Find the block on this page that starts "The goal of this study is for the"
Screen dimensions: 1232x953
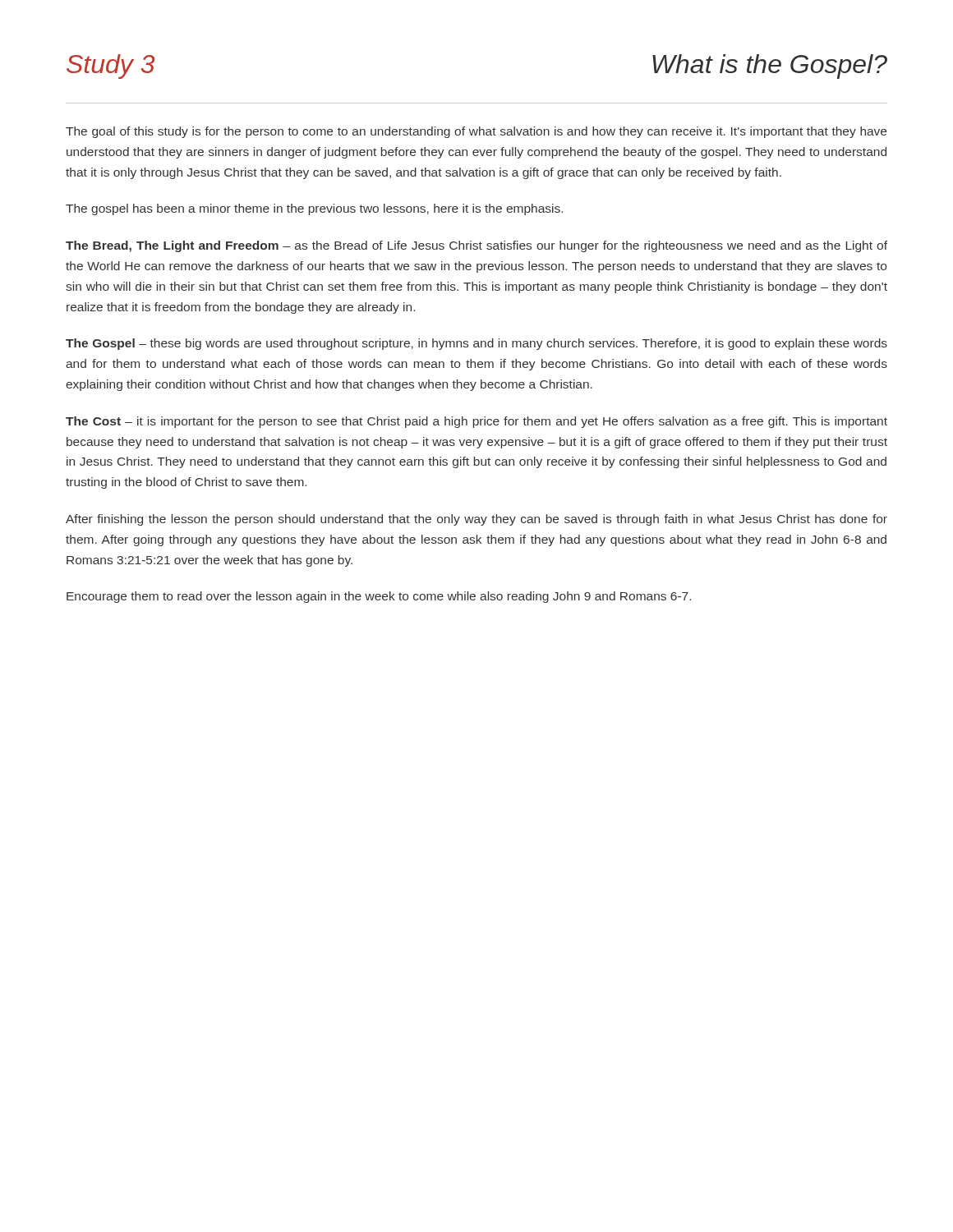476,151
